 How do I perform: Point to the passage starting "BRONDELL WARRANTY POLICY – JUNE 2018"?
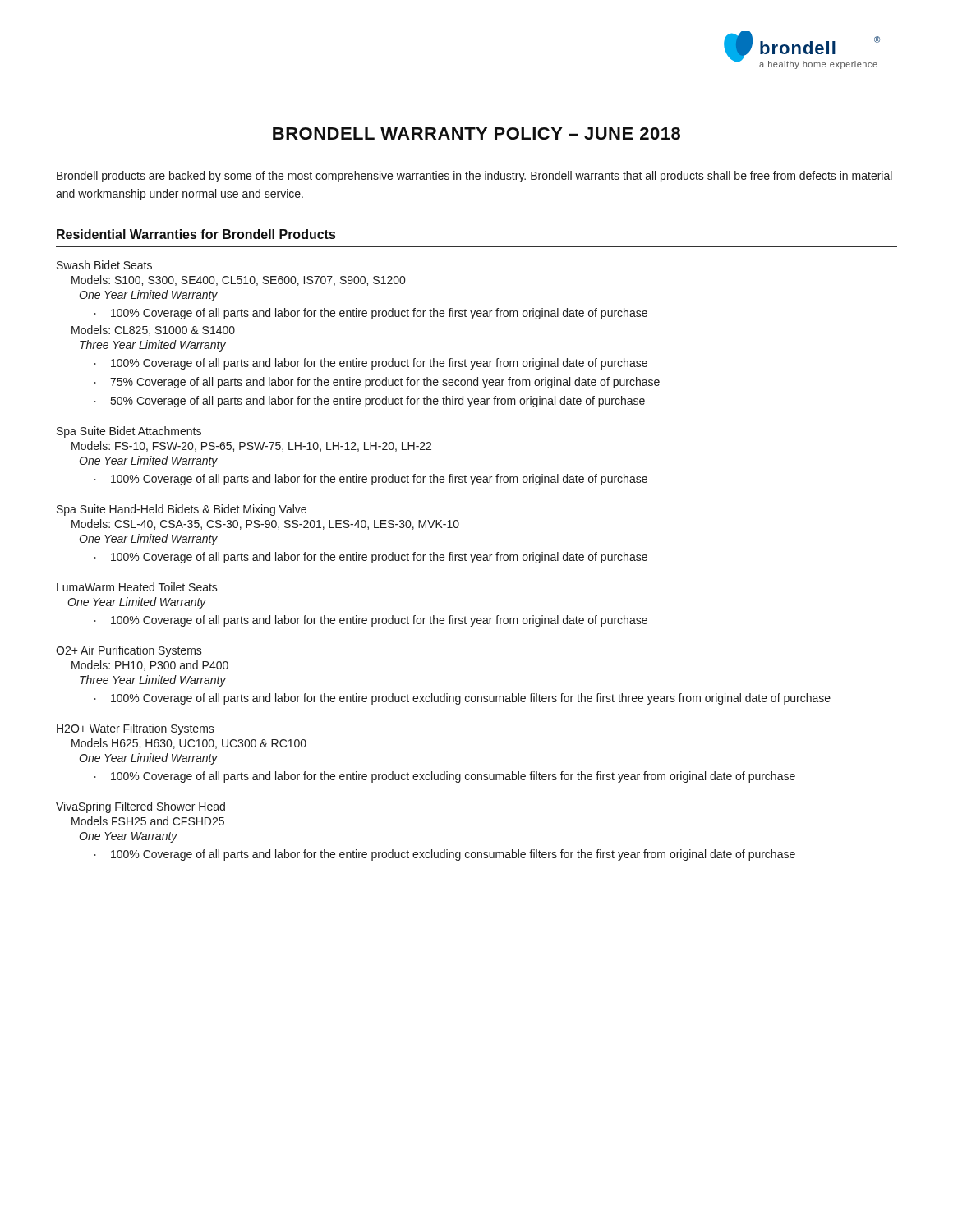pyautogui.click(x=476, y=133)
